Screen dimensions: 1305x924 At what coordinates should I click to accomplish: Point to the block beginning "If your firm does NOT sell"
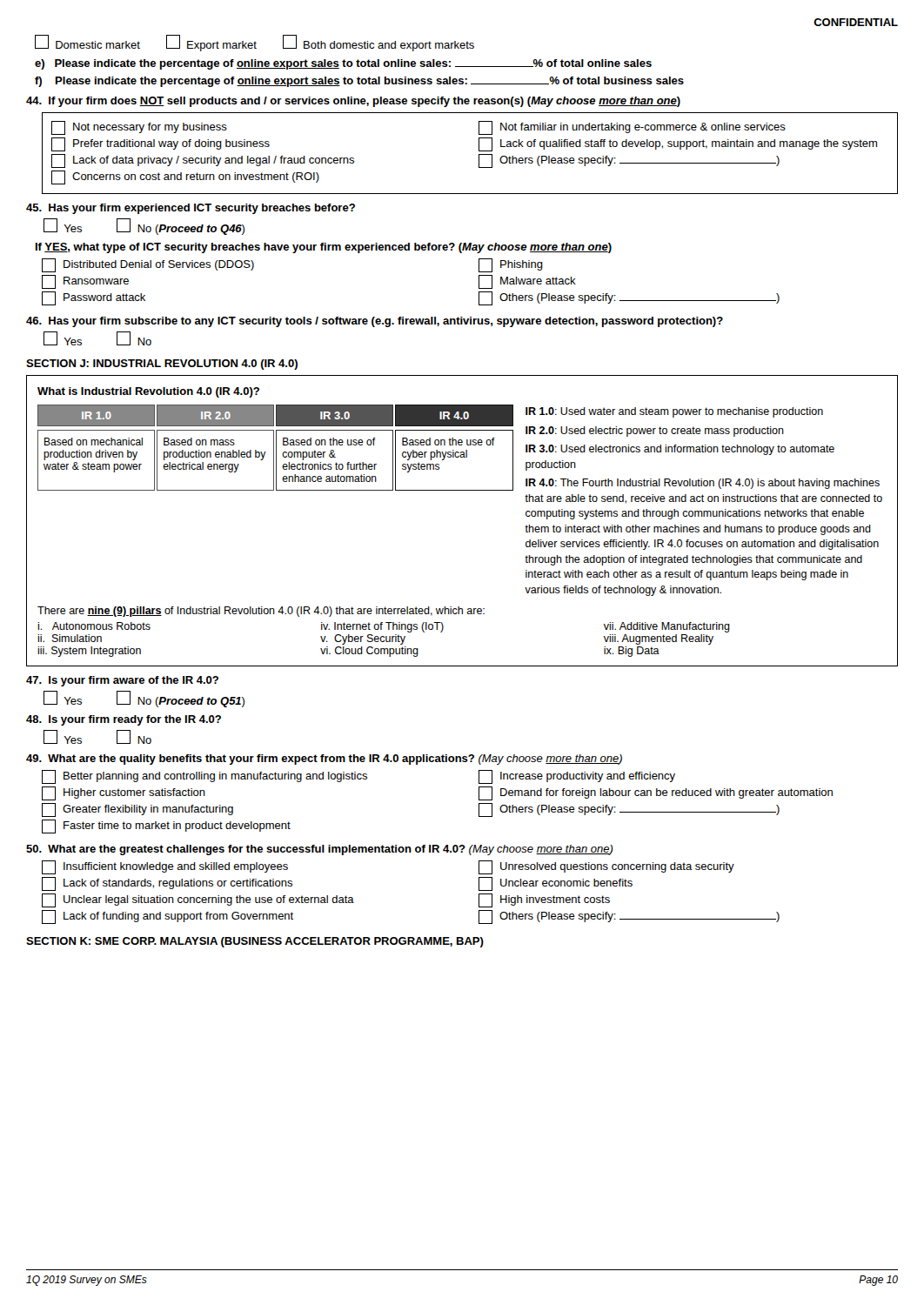353,100
